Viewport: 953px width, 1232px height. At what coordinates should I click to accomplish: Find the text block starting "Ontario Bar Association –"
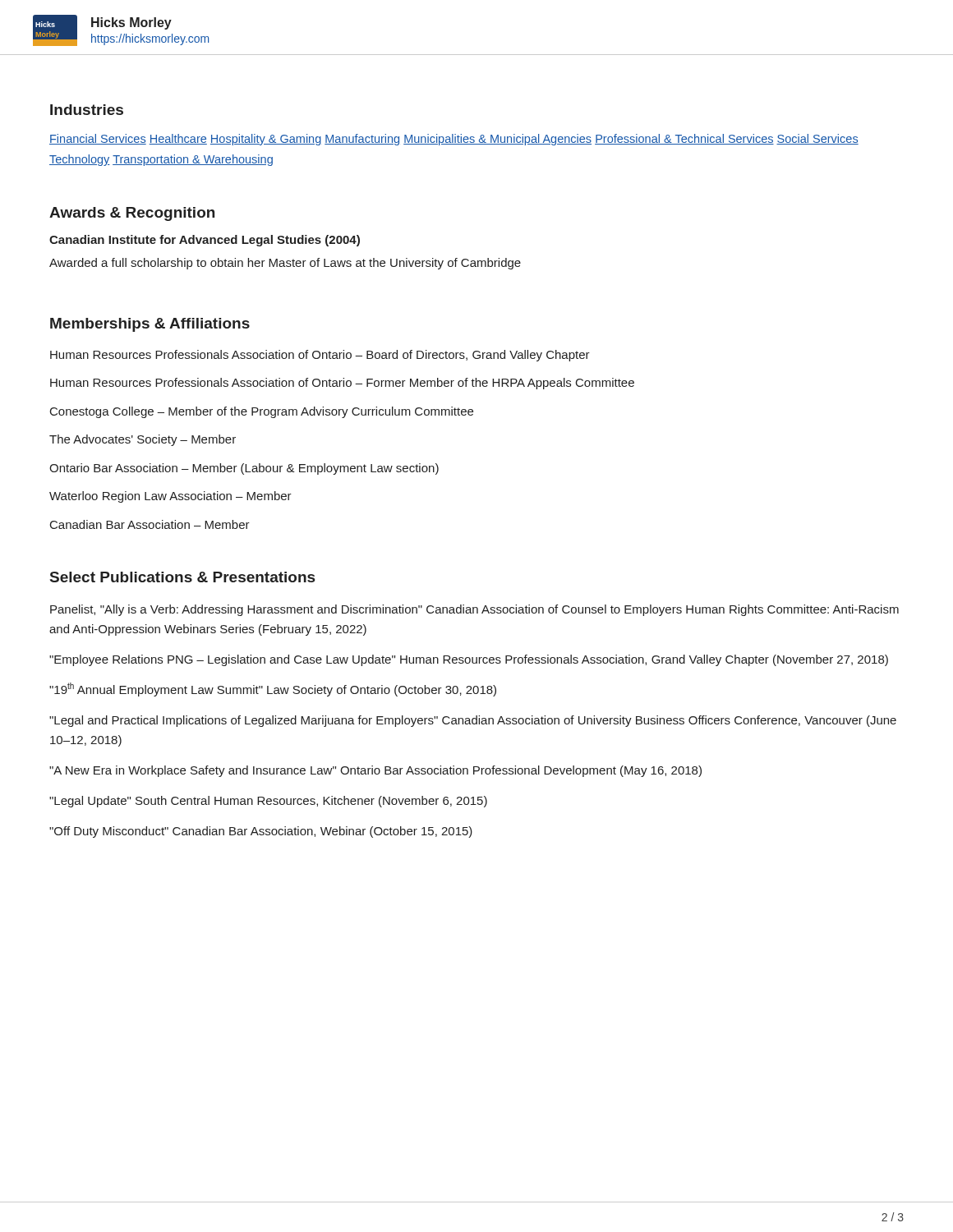pyautogui.click(x=244, y=468)
